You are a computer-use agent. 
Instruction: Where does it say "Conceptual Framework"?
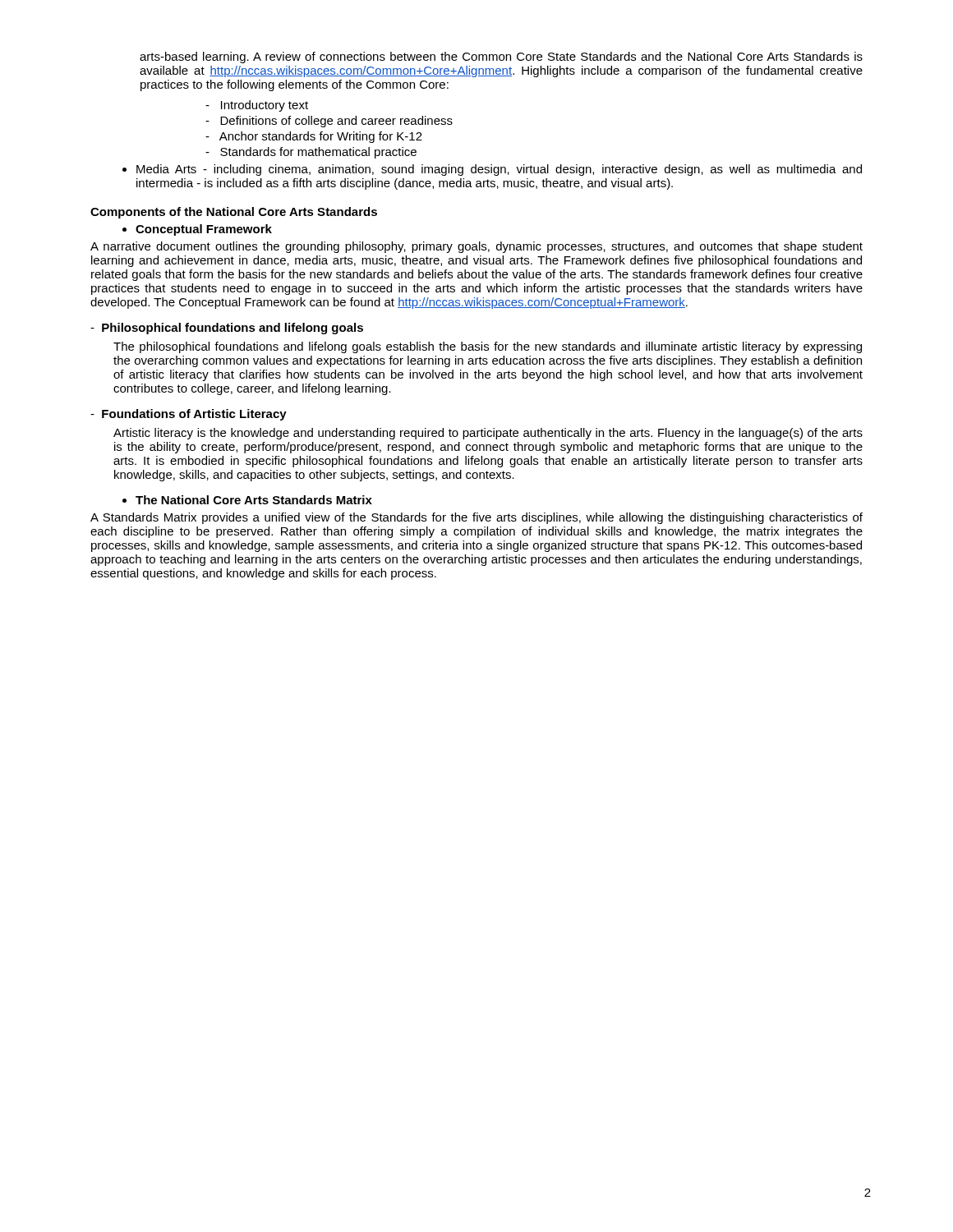(204, 229)
